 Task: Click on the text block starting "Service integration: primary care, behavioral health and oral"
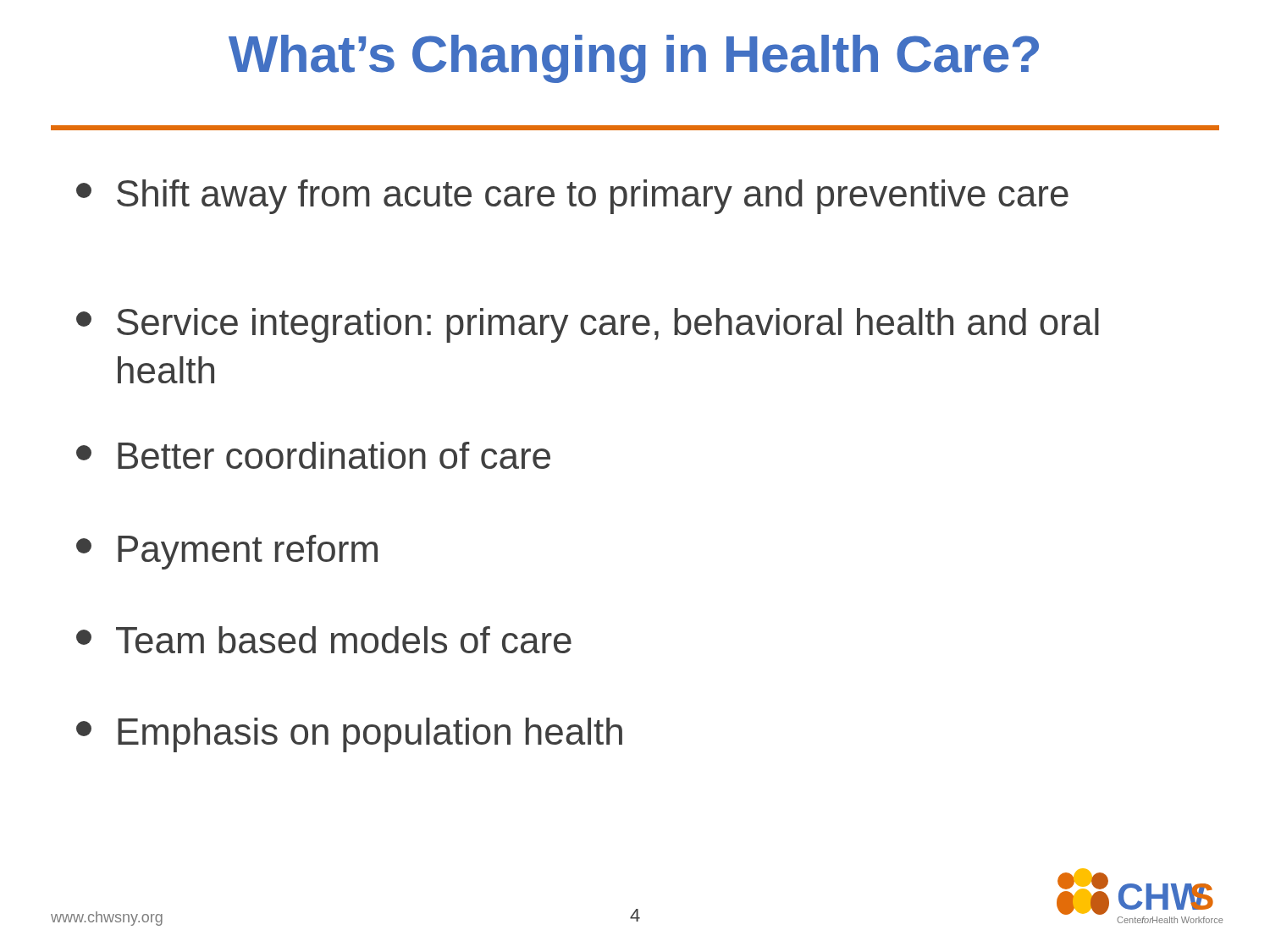pos(639,346)
